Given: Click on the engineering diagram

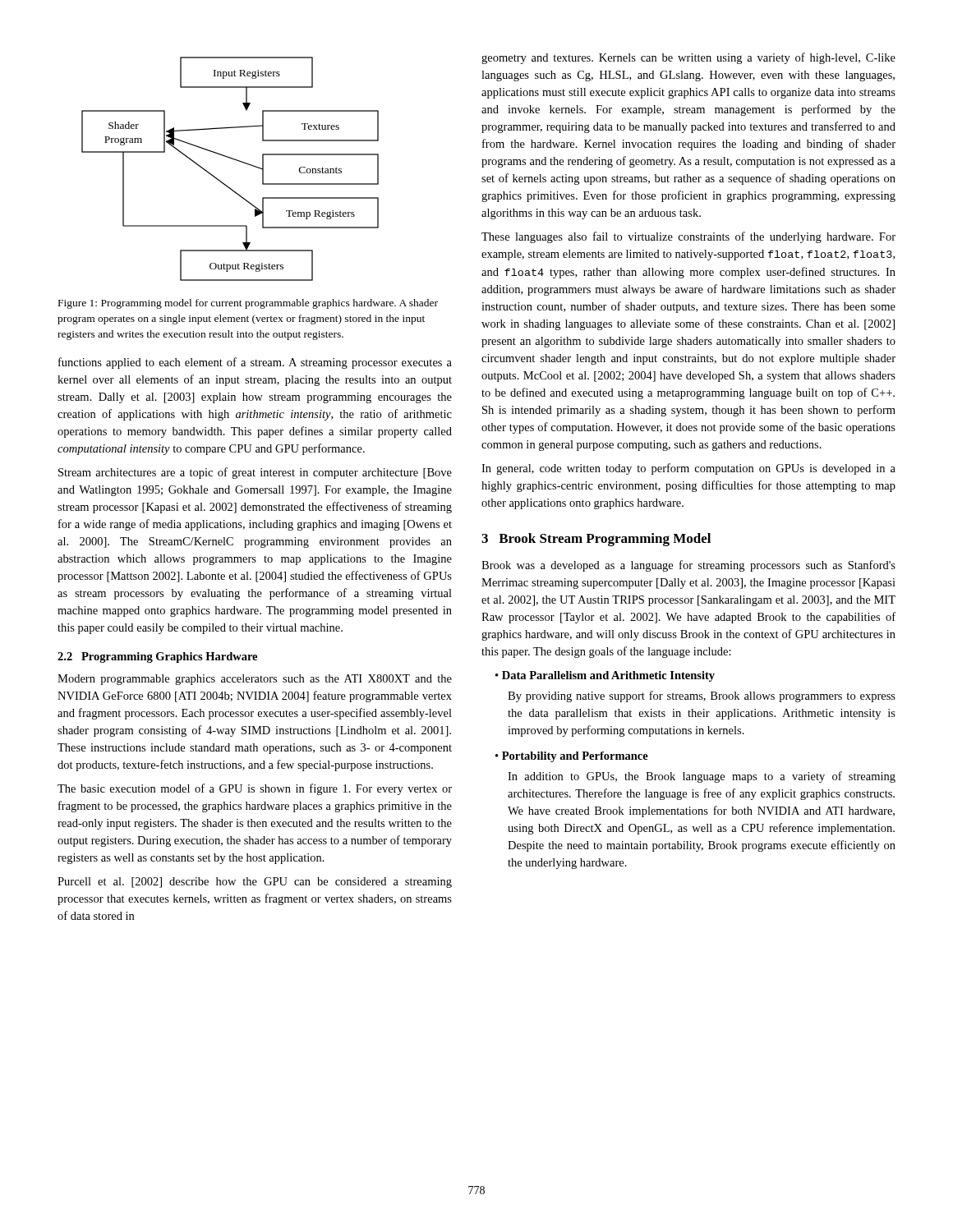Looking at the screenshot, I should click(x=255, y=168).
